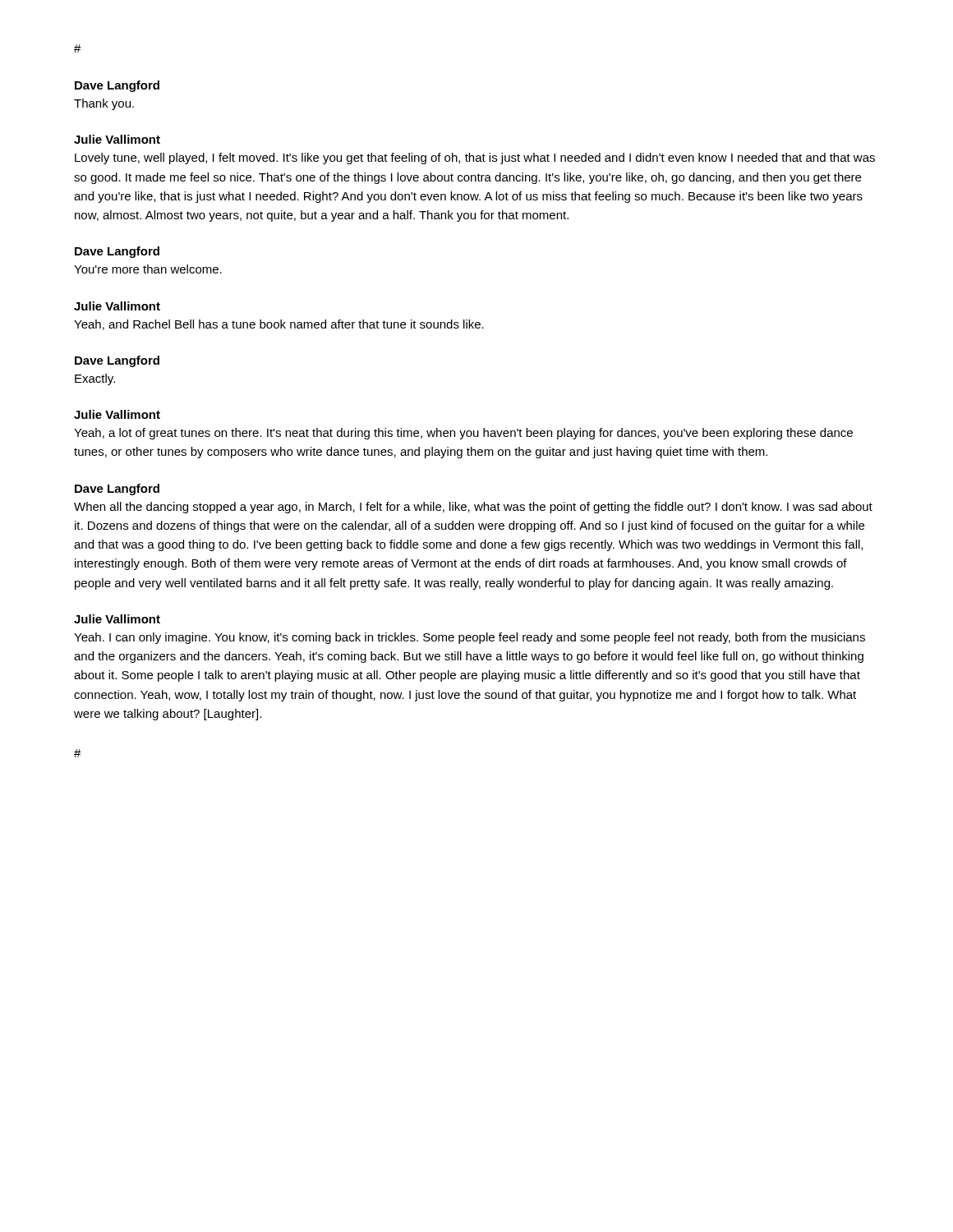Locate the text "Thank you."
Viewport: 953px width, 1232px height.
click(104, 103)
